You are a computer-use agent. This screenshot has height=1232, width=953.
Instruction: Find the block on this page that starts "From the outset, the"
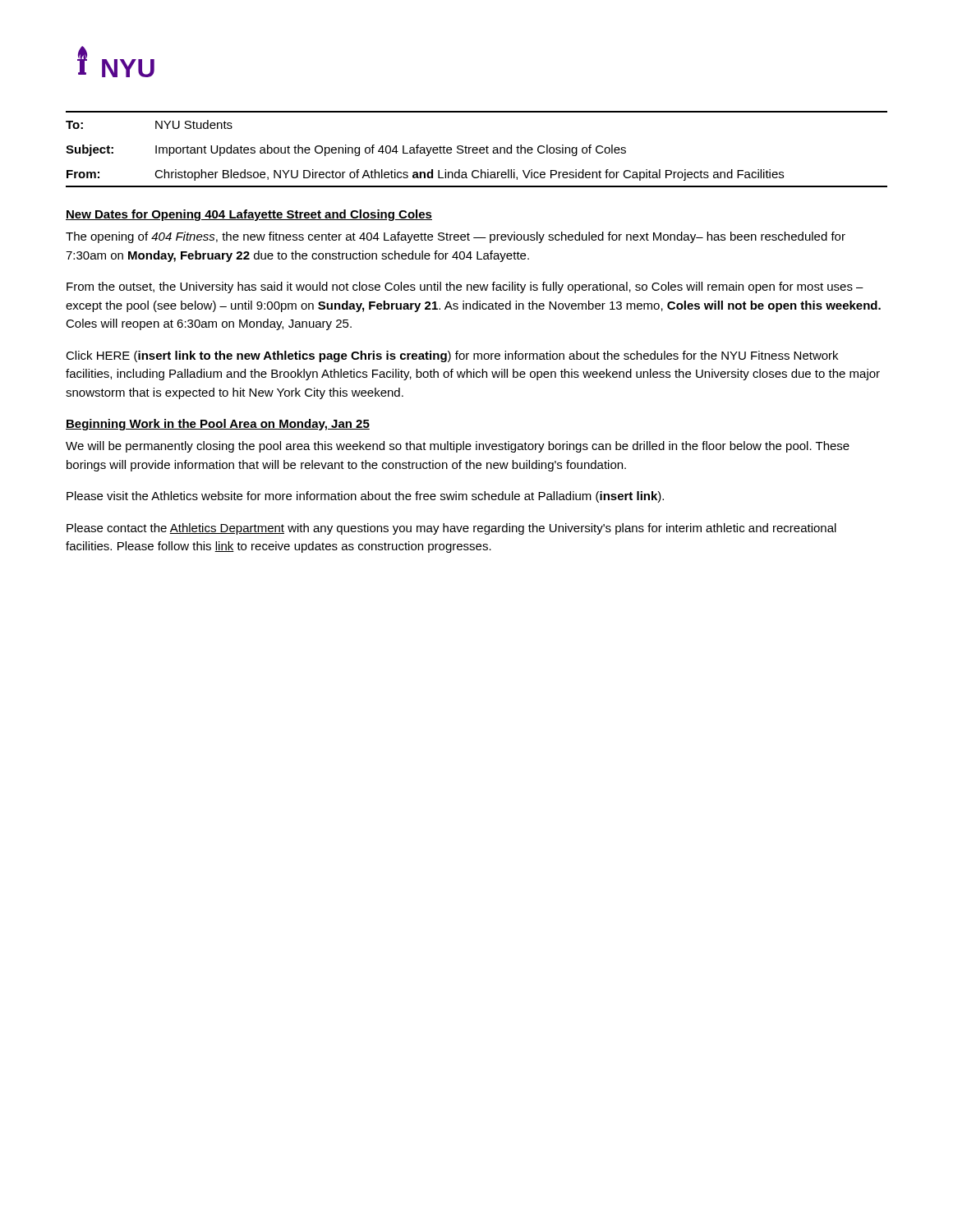click(473, 305)
